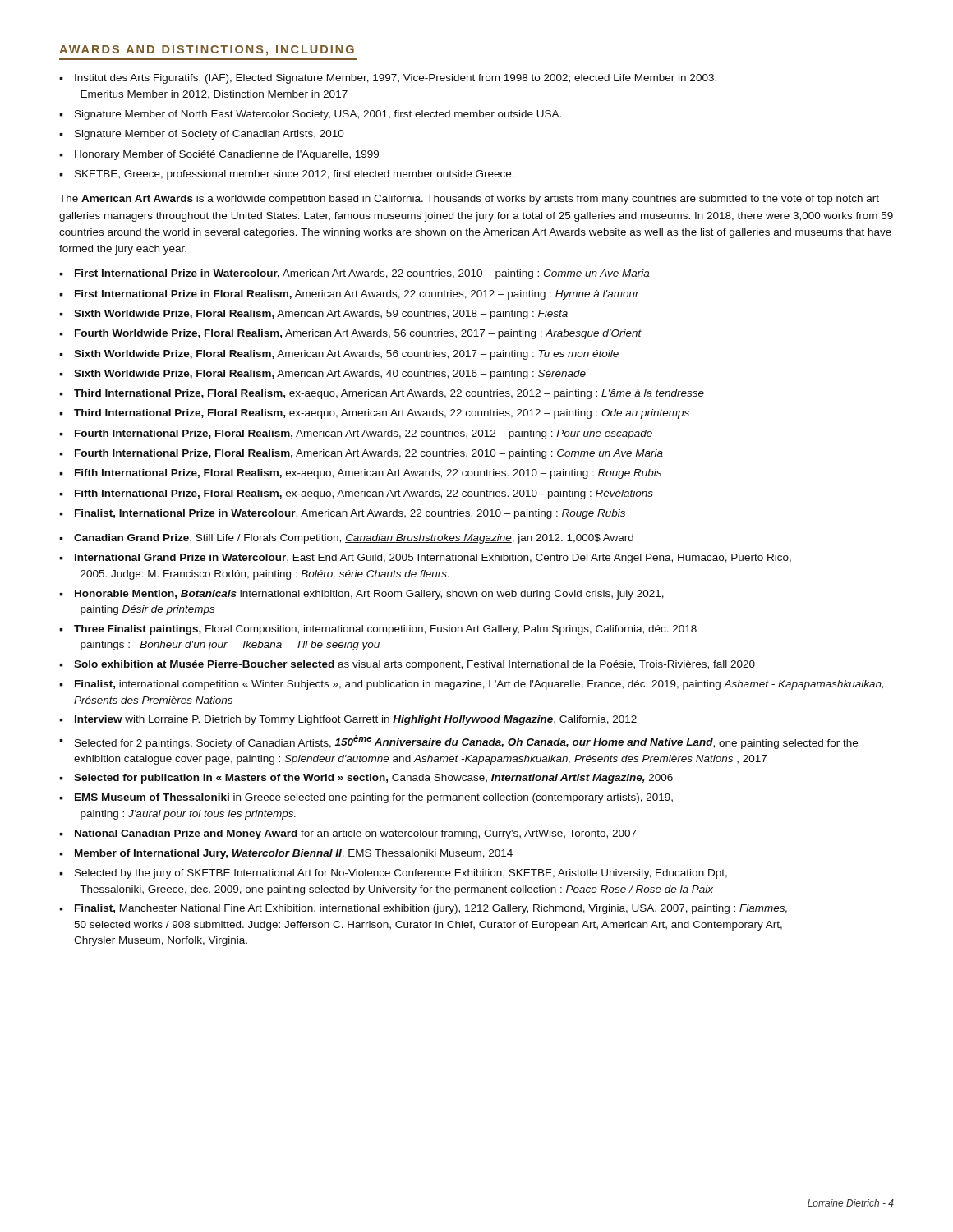Screen dimensions: 1232x953
Task: Where is the passage that starts "▪ Selected by the"?
Action: coord(476,881)
